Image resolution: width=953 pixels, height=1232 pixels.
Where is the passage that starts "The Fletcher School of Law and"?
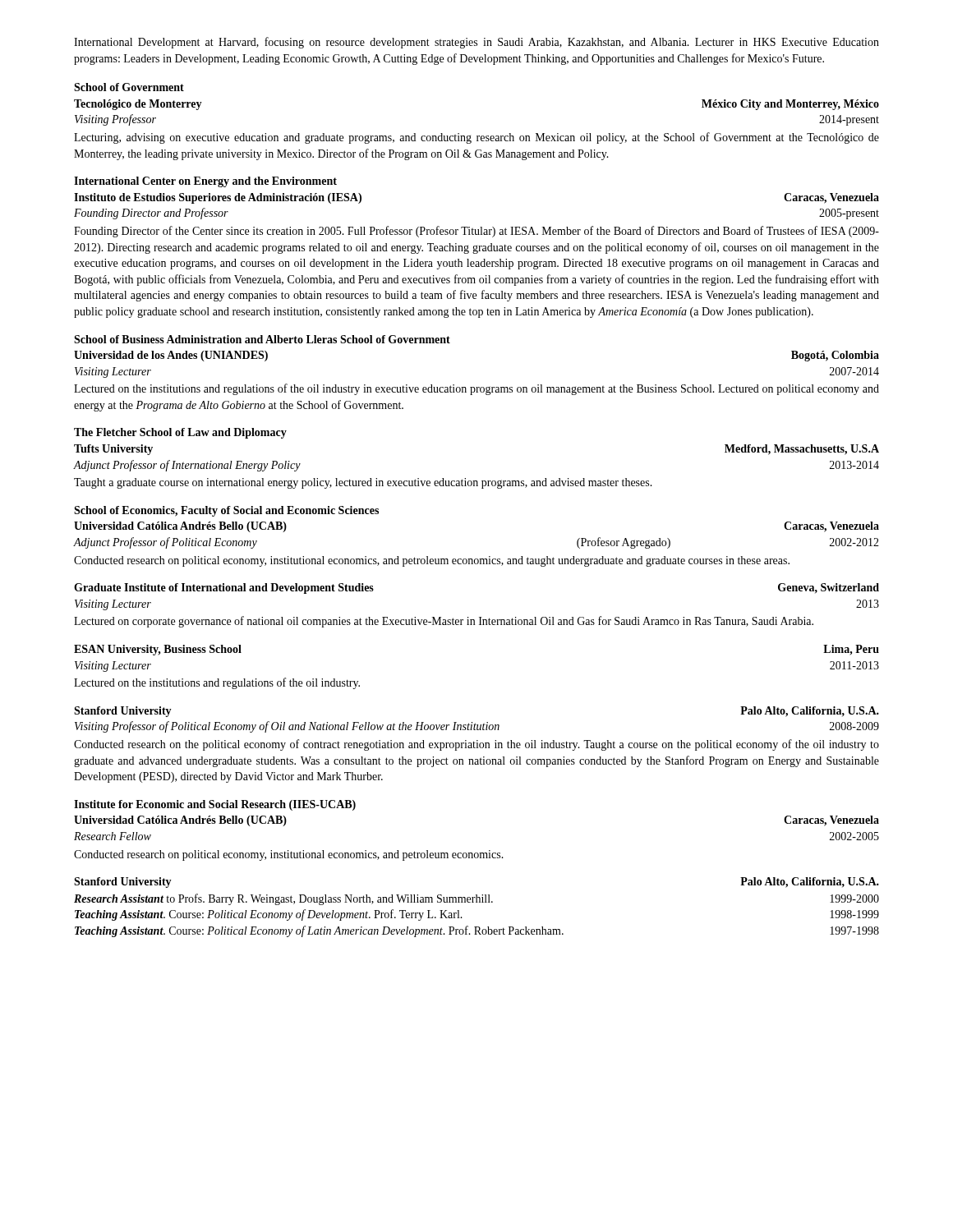tap(180, 433)
